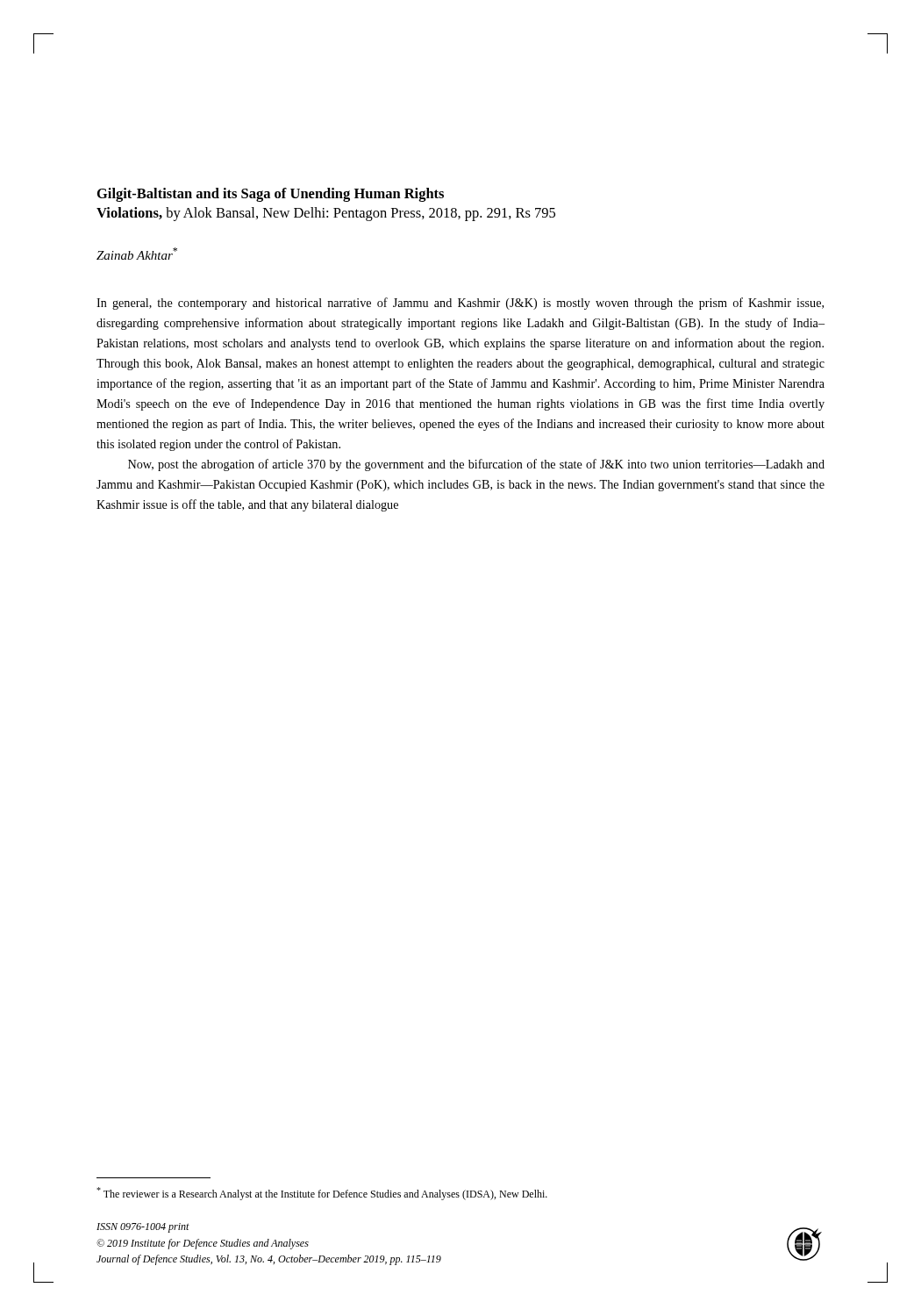Click the title
Screen dimensions: 1316x921
coord(460,204)
